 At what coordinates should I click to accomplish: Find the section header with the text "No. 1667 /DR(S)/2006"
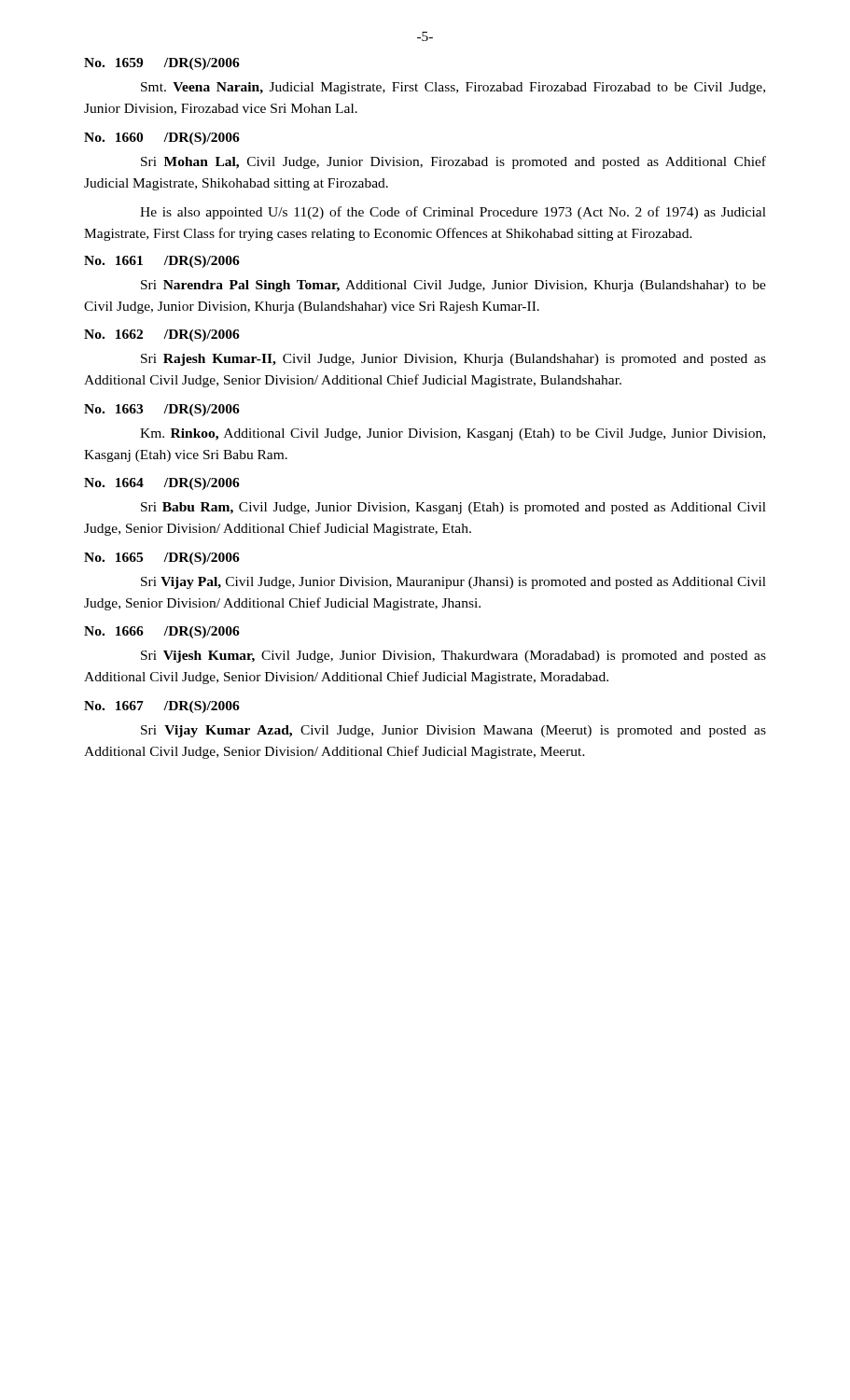click(x=162, y=705)
